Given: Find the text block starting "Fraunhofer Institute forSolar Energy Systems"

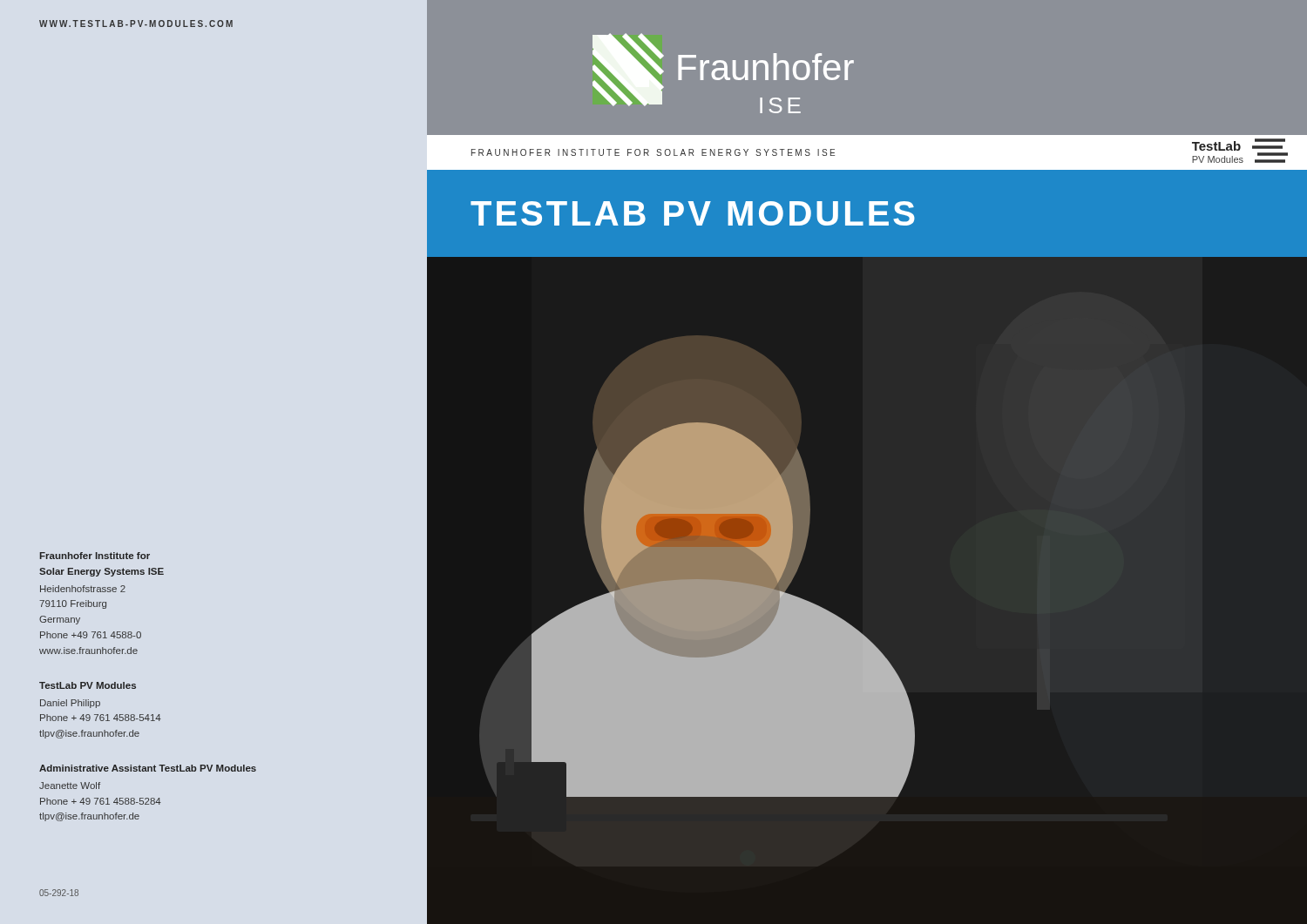Looking at the screenshot, I should tap(95, 556).
